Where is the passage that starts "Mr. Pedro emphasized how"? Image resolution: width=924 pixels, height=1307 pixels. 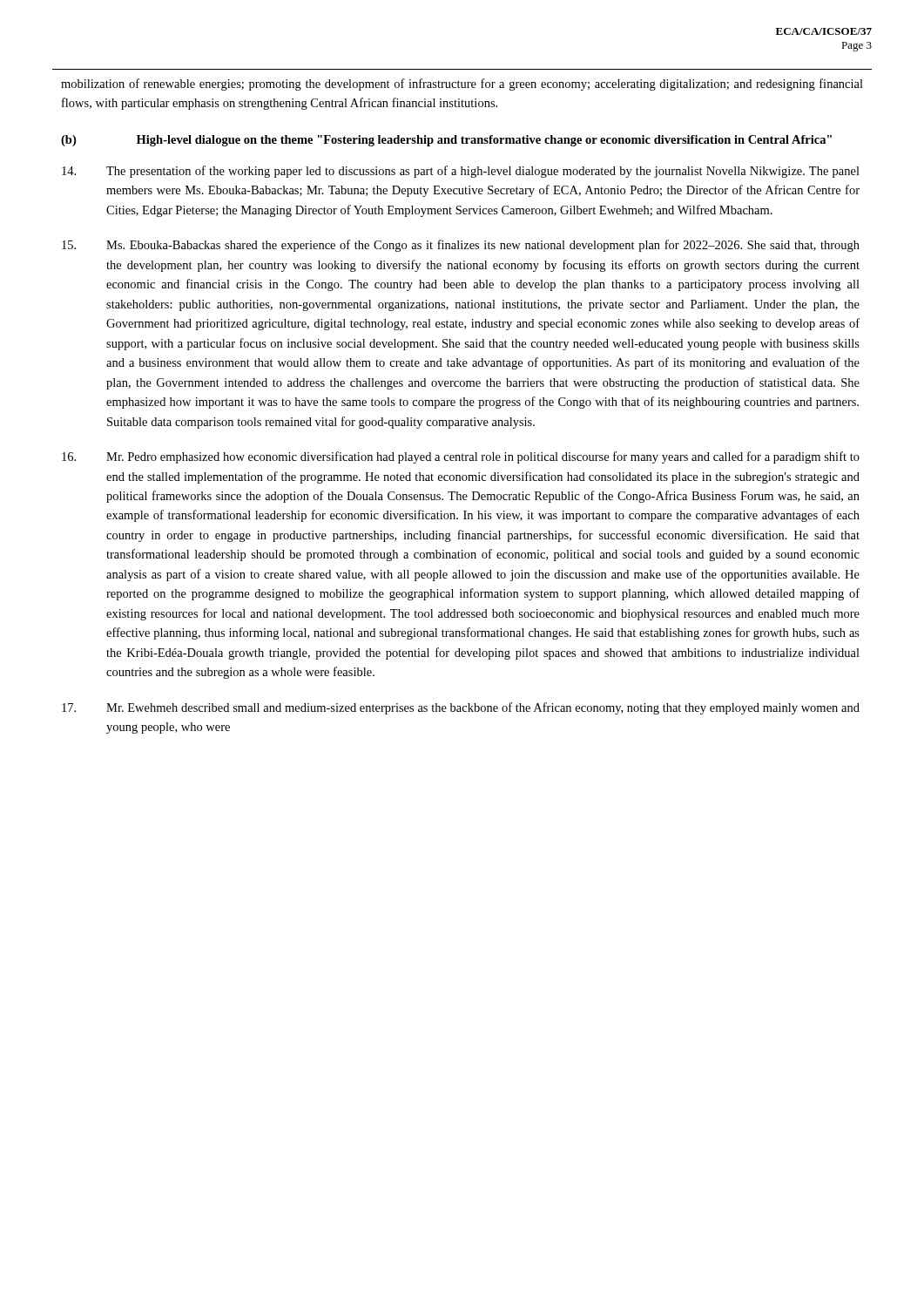pos(460,564)
